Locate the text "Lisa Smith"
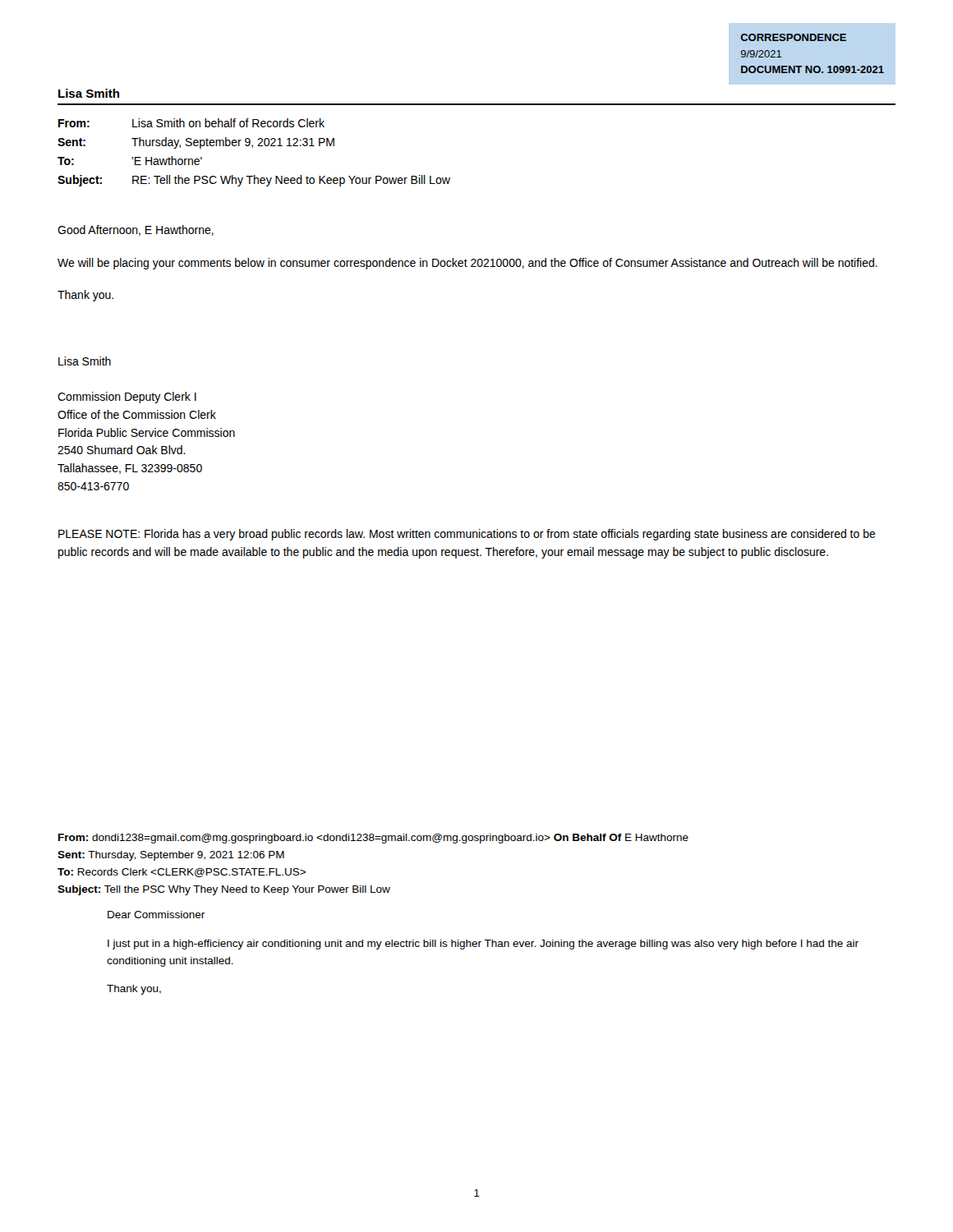Image resolution: width=953 pixels, height=1232 pixels. [476, 96]
